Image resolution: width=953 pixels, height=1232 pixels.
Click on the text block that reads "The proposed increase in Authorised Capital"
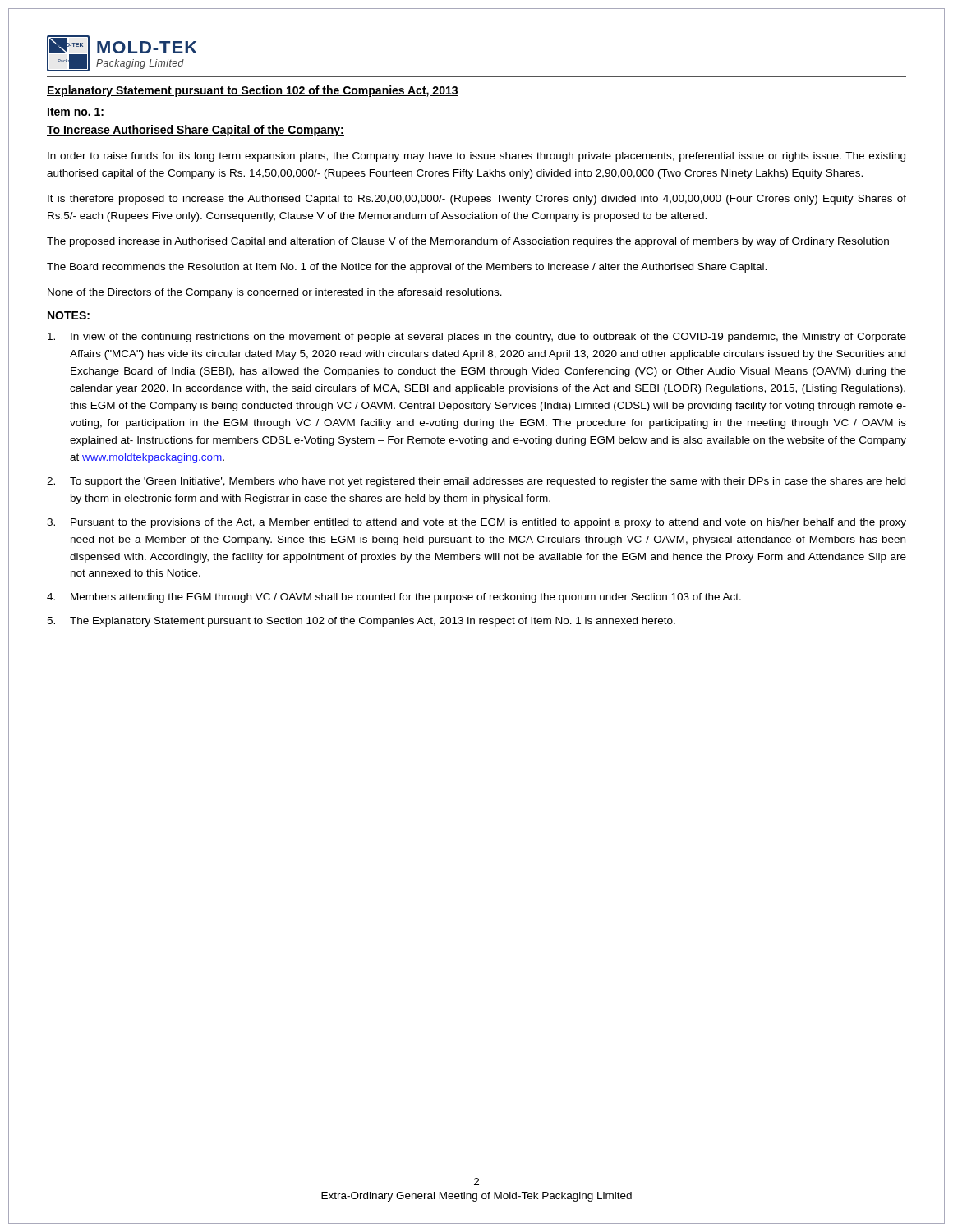tap(468, 241)
